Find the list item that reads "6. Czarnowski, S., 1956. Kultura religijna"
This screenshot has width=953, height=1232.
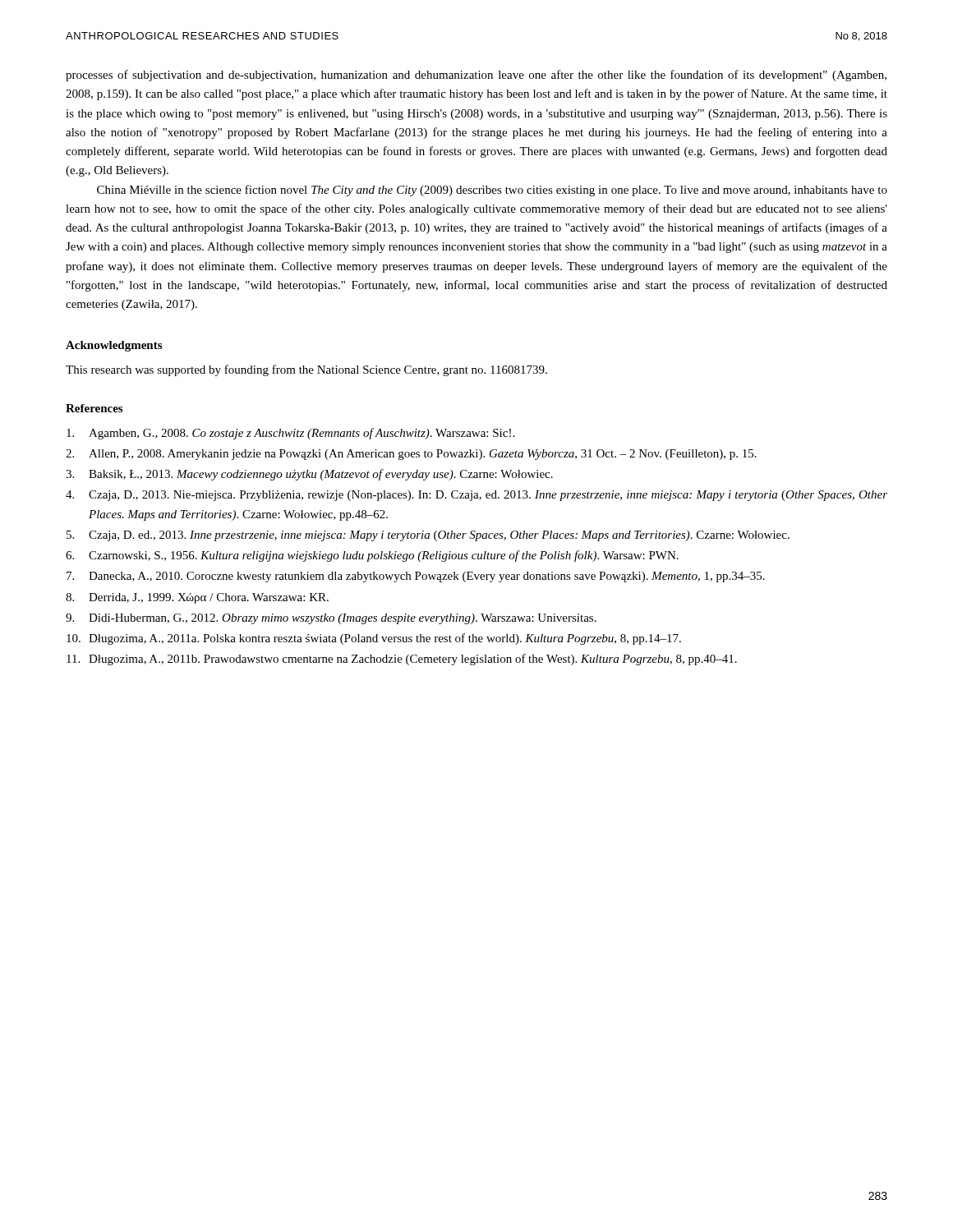coord(476,556)
